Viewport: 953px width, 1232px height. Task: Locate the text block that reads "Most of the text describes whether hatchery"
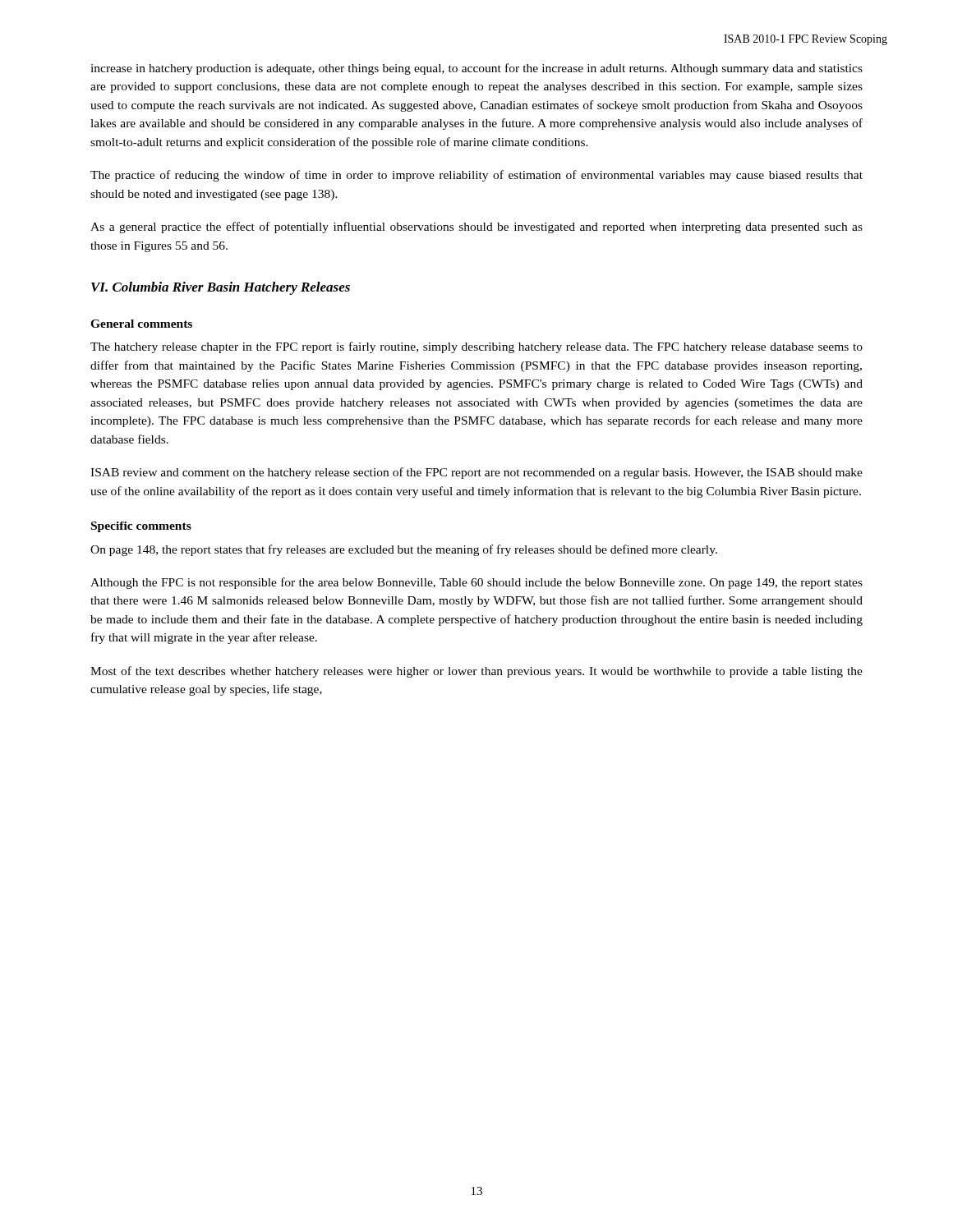click(x=476, y=680)
